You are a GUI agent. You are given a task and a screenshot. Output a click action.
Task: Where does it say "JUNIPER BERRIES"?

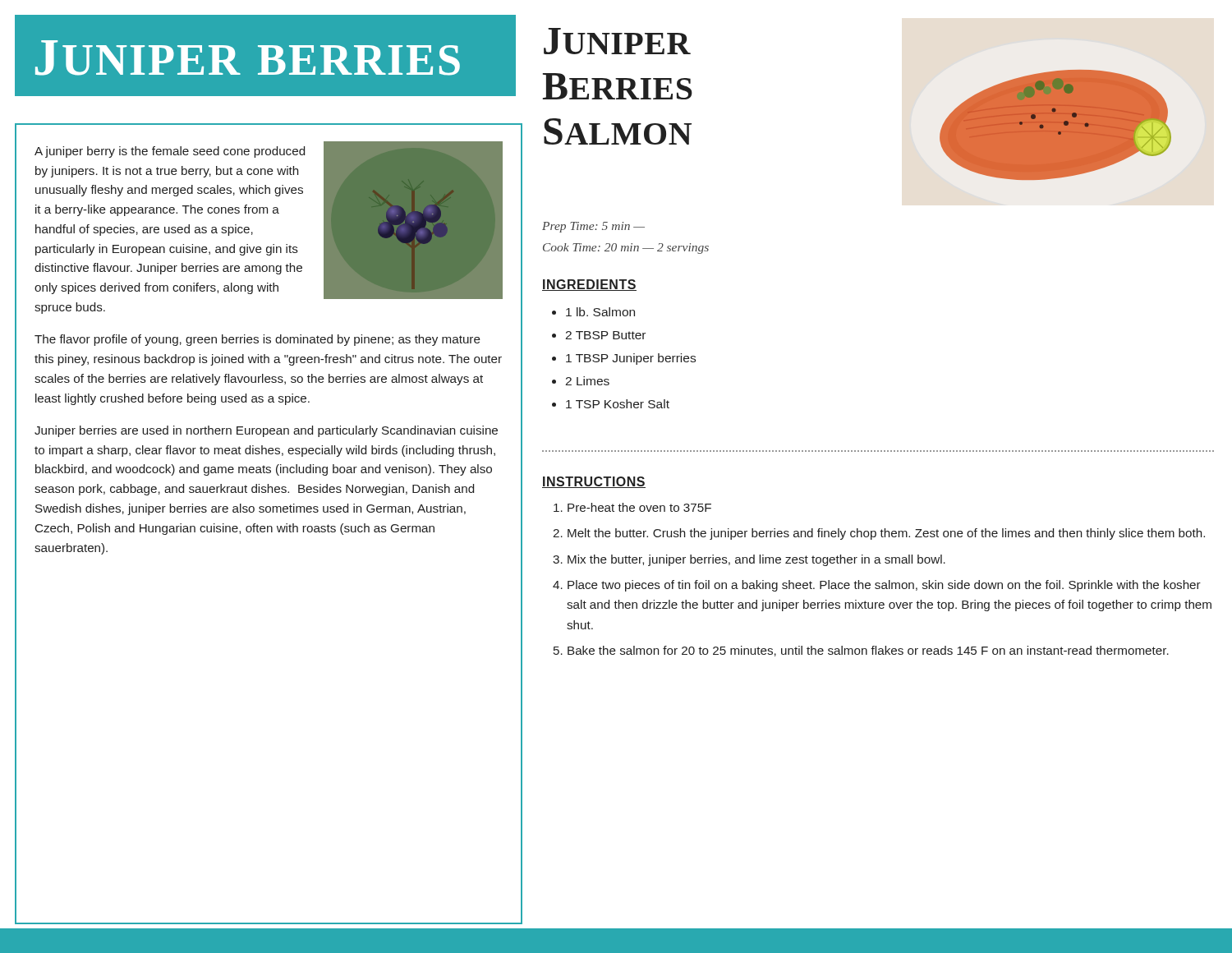point(265,57)
